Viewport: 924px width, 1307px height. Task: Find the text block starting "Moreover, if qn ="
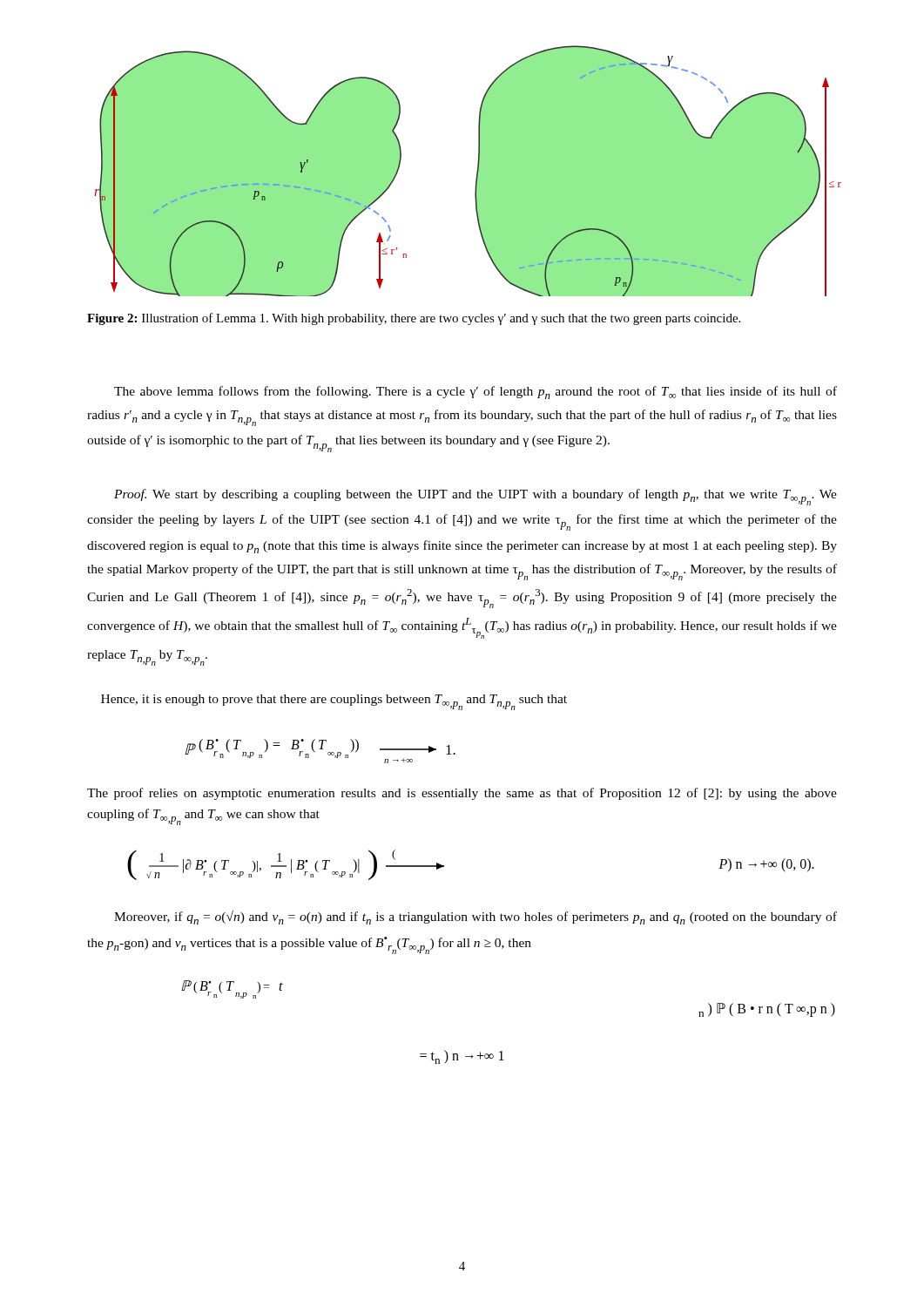(x=462, y=932)
